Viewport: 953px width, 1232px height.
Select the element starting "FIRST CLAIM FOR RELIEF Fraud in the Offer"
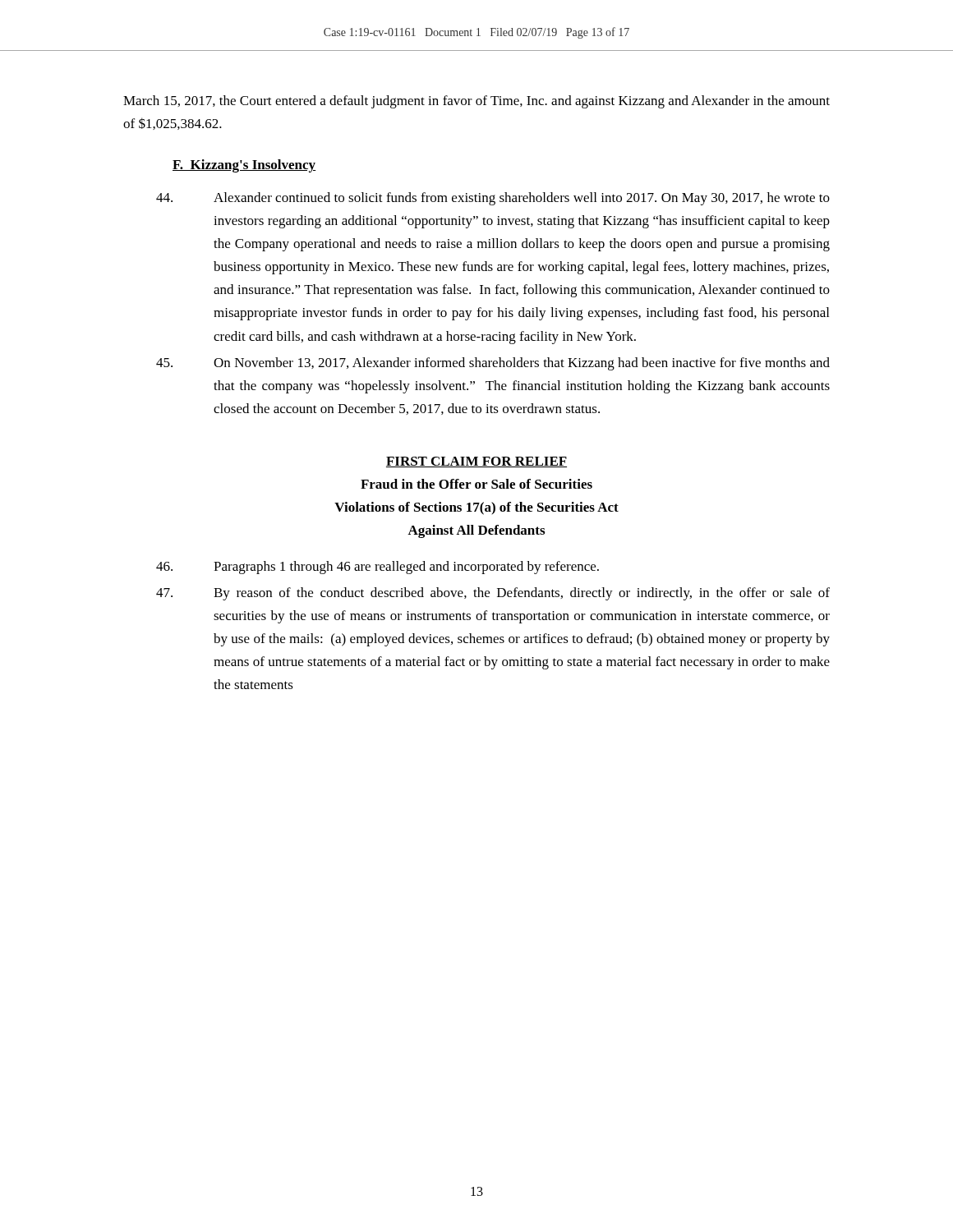point(476,496)
